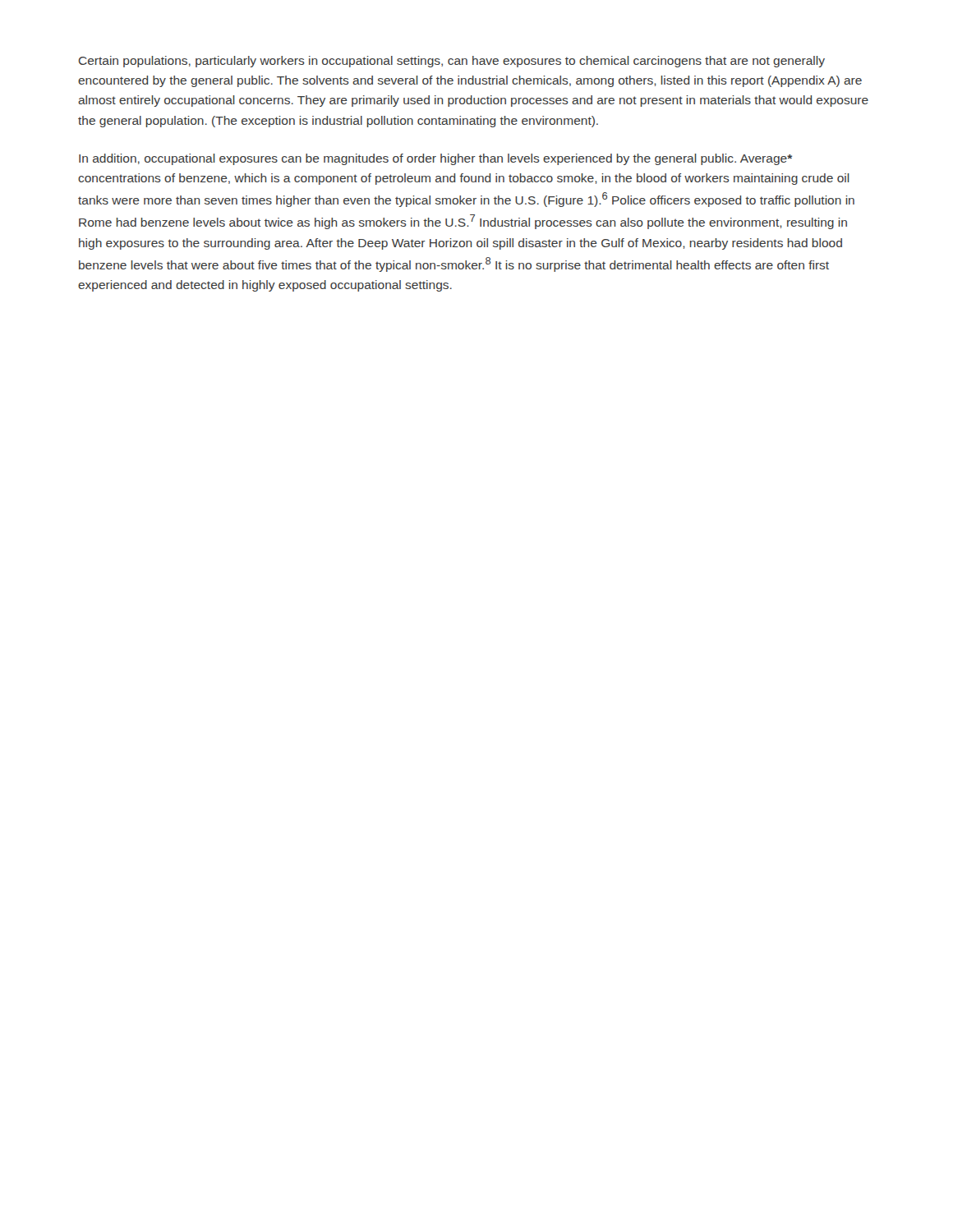Where is the passage that starts "Certain populations, particularly workers in"?
This screenshot has height=1232, width=953.
[x=473, y=90]
